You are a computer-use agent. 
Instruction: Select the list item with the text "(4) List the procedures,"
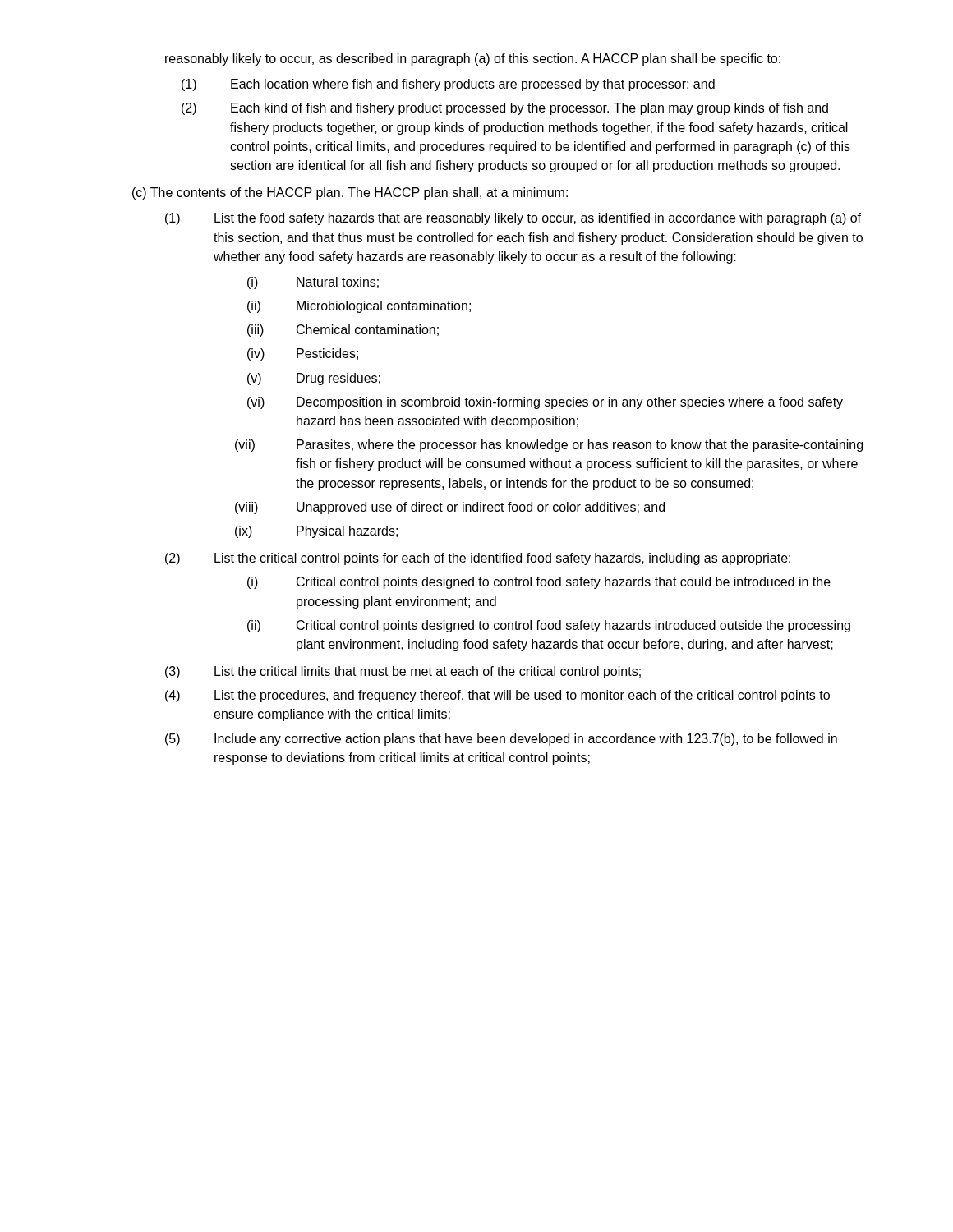pyautogui.click(x=518, y=705)
